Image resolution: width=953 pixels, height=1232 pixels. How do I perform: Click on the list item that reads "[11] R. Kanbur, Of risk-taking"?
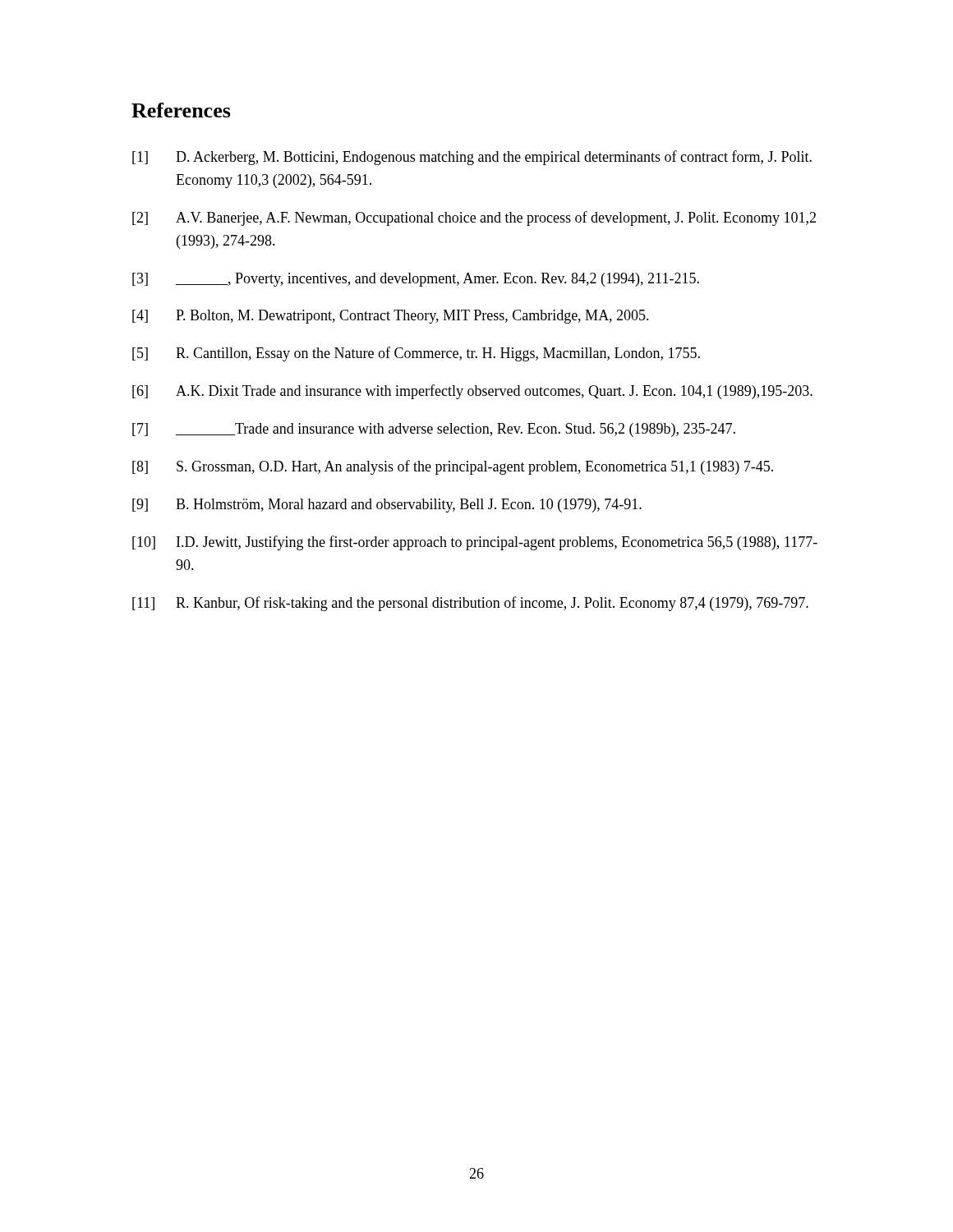pyautogui.click(x=476, y=603)
